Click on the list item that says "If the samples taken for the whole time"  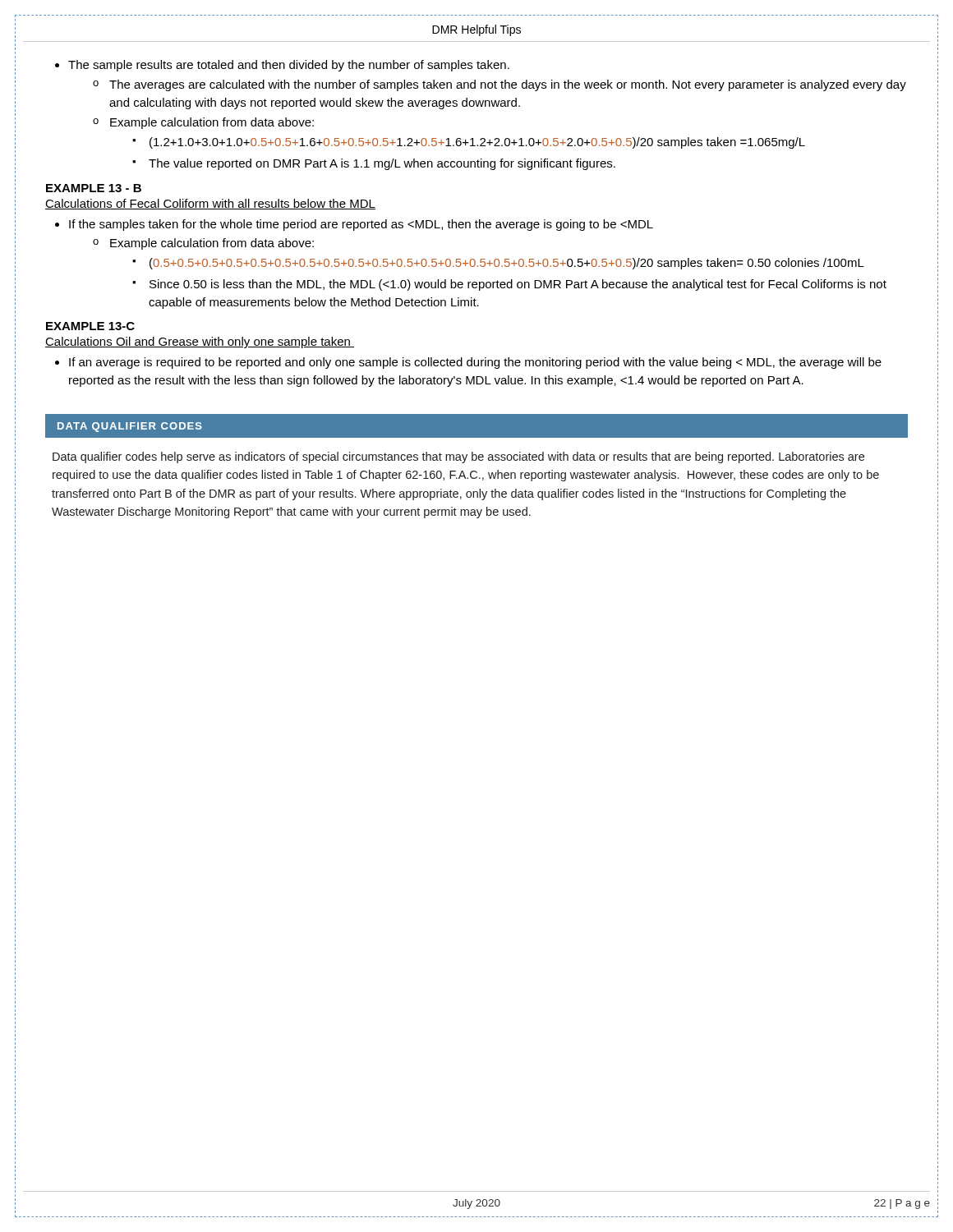(488, 264)
